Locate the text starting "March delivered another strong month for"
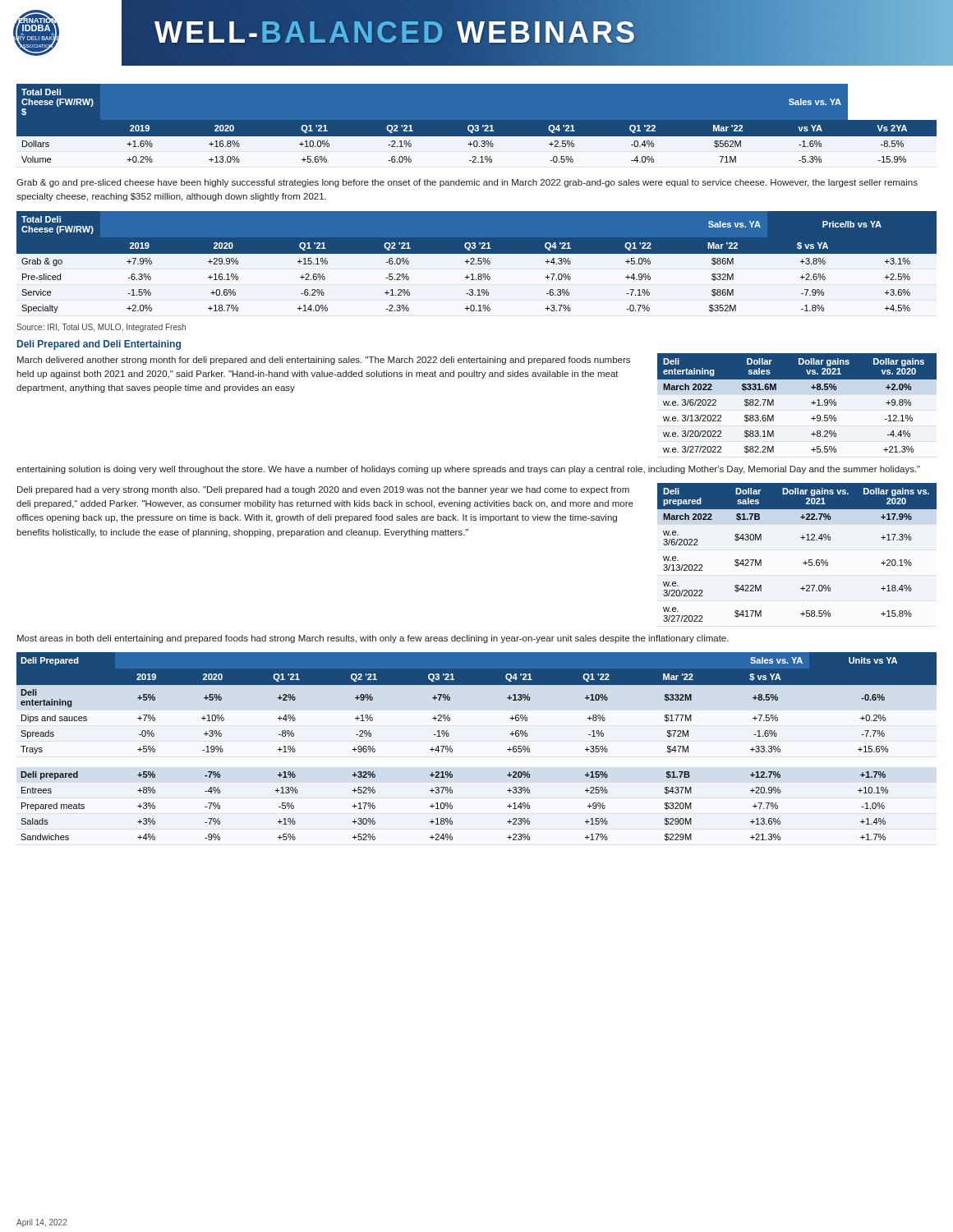953x1232 pixels. (x=331, y=374)
